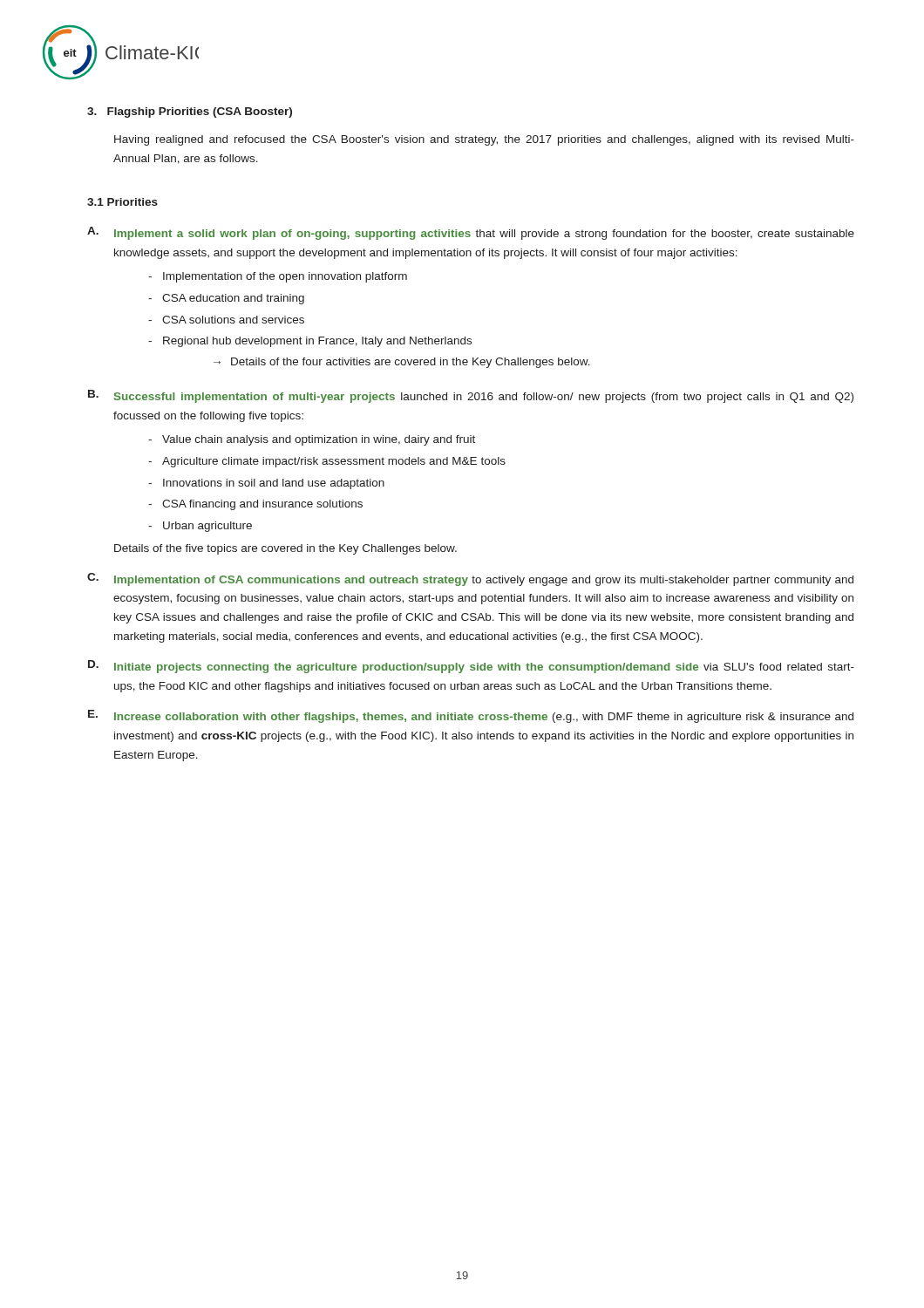This screenshot has height=1308, width=924.
Task: Select the logo
Action: tap(120, 53)
